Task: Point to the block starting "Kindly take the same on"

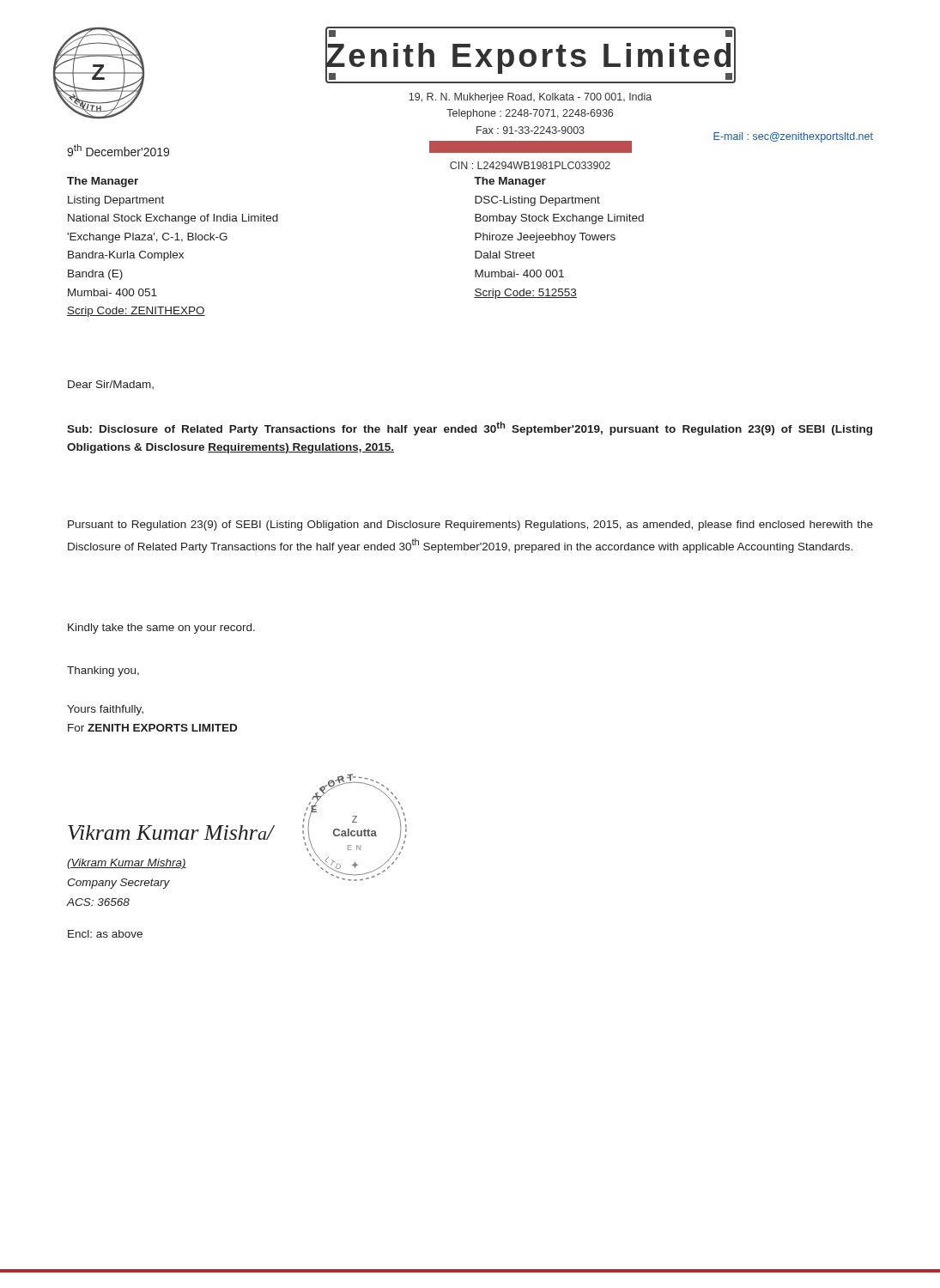Action: point(161,627)
